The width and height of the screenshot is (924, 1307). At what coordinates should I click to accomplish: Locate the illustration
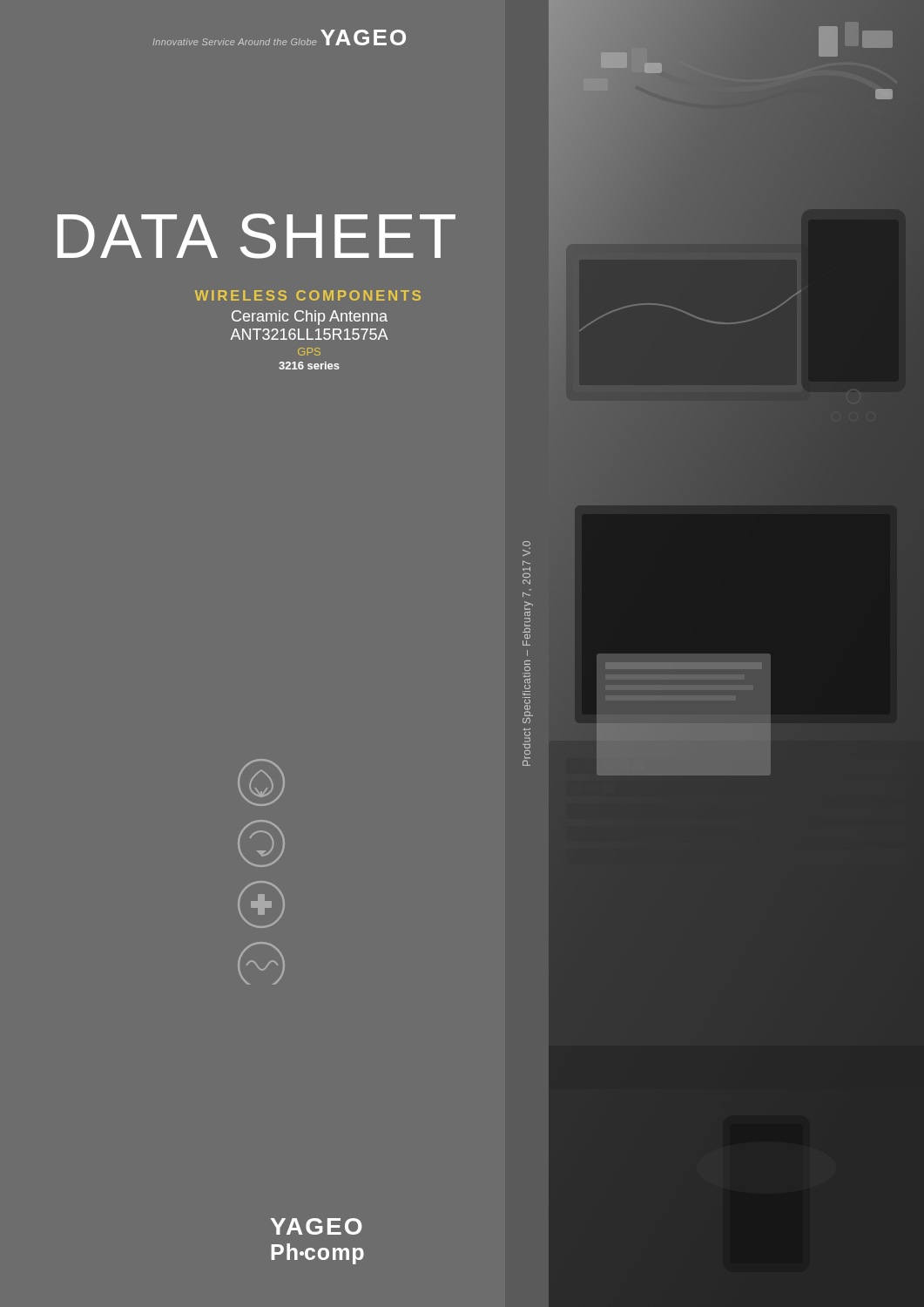coord(266,873)
